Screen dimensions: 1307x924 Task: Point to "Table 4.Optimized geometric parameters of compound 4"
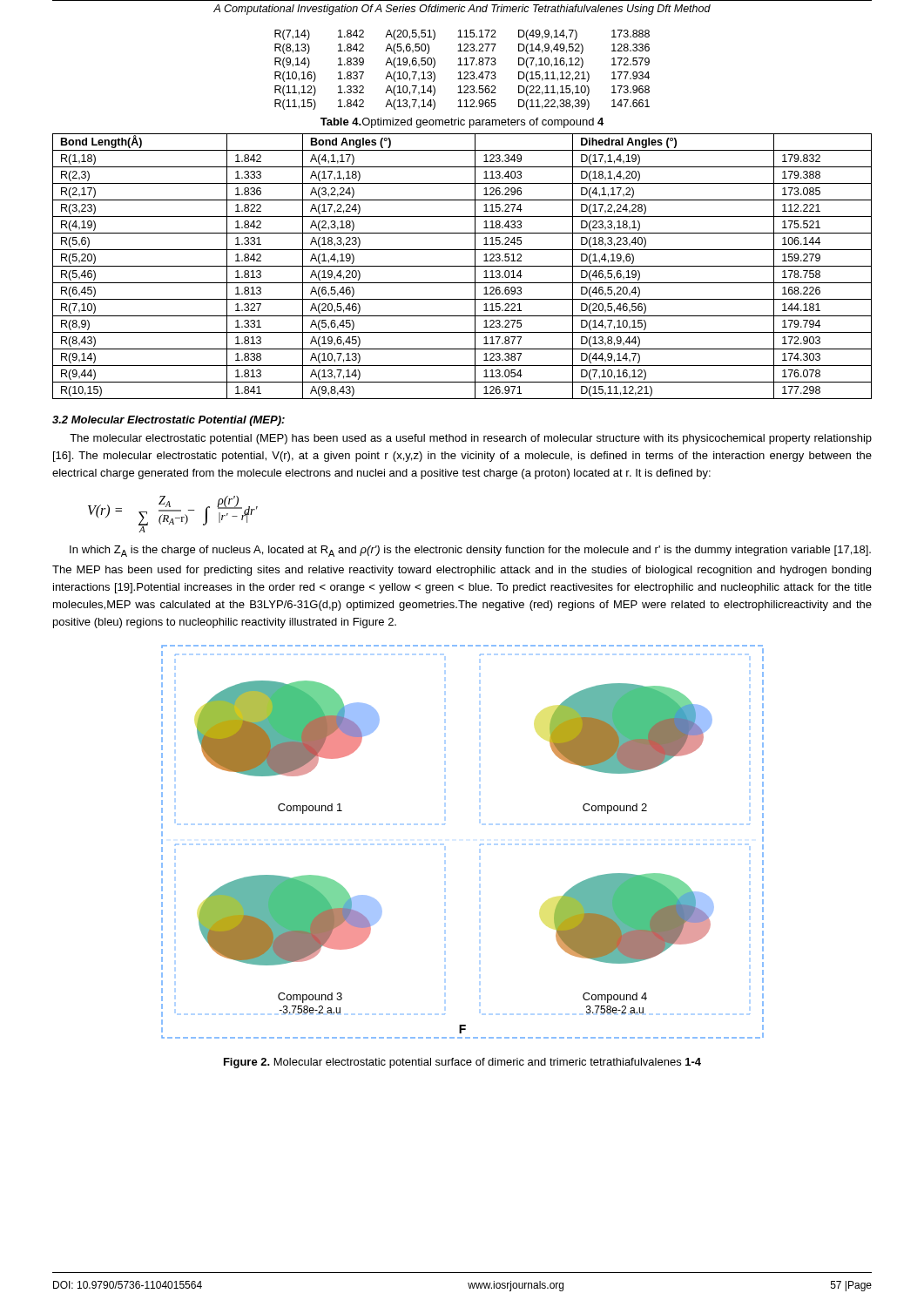[462, 122]
